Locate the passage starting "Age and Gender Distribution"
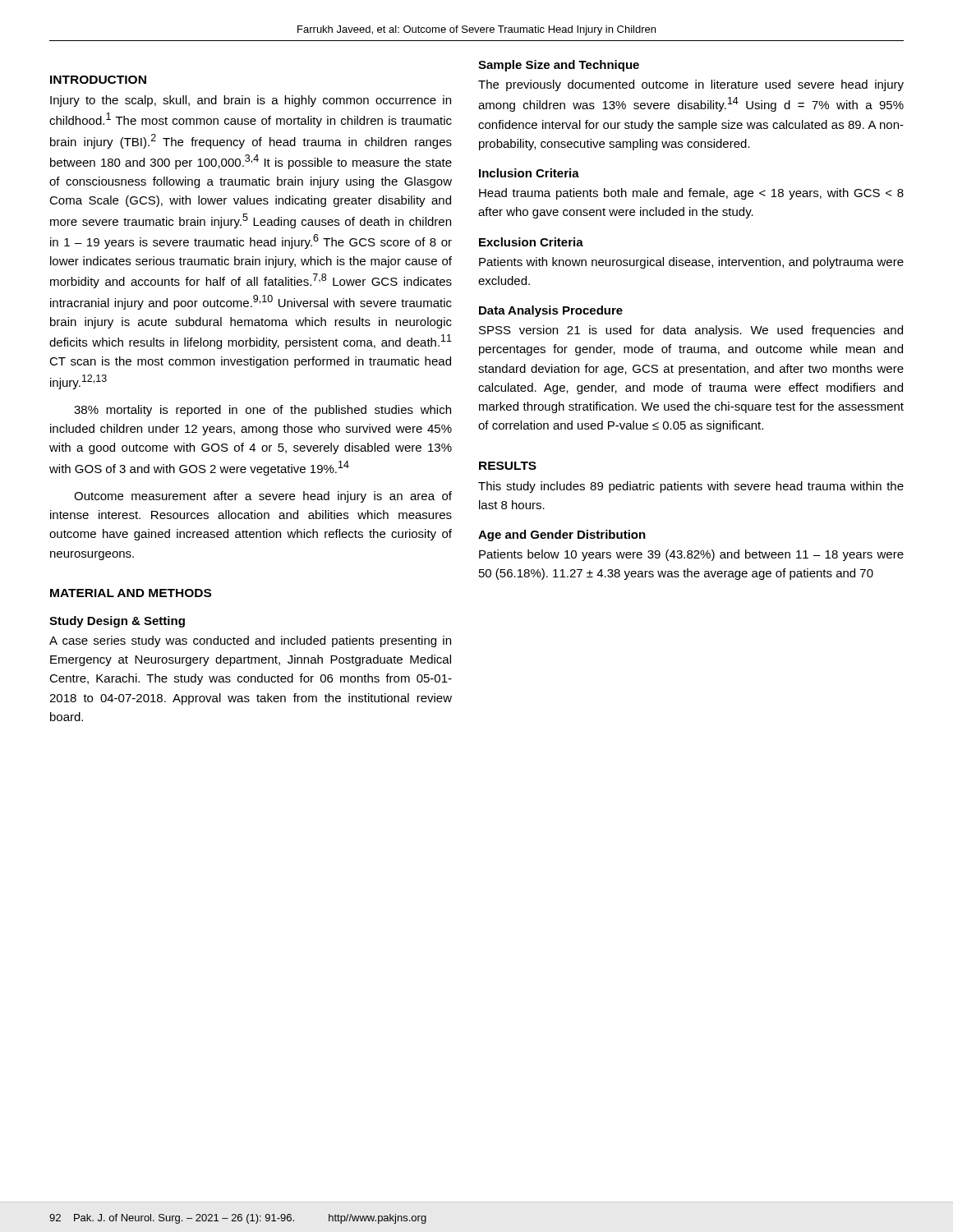Image resolution: width=953 pixels, height=1232 pixels. tap(562, 534)
